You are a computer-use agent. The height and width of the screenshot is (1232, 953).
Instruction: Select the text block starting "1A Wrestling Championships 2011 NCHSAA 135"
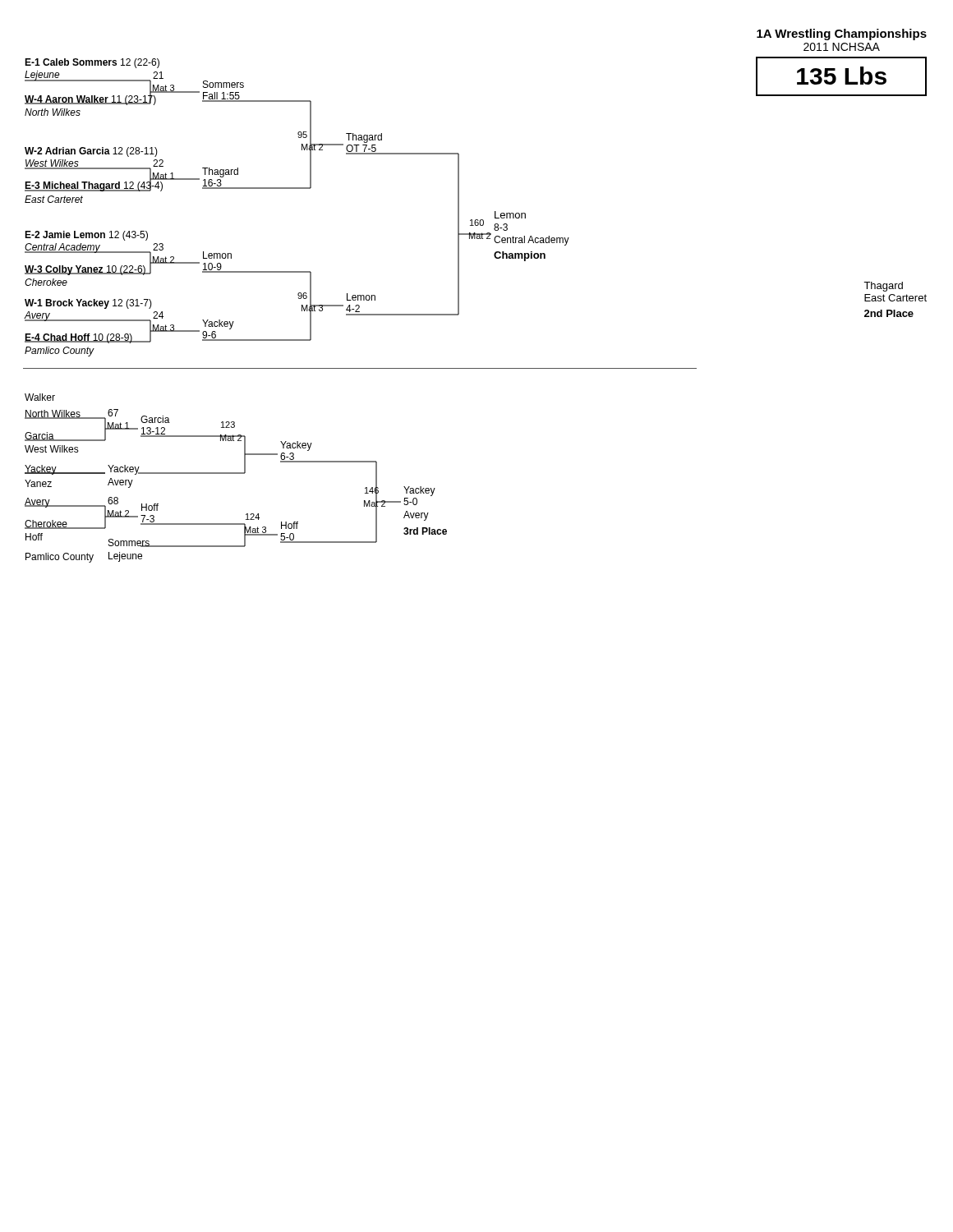[x=841, y=61]
